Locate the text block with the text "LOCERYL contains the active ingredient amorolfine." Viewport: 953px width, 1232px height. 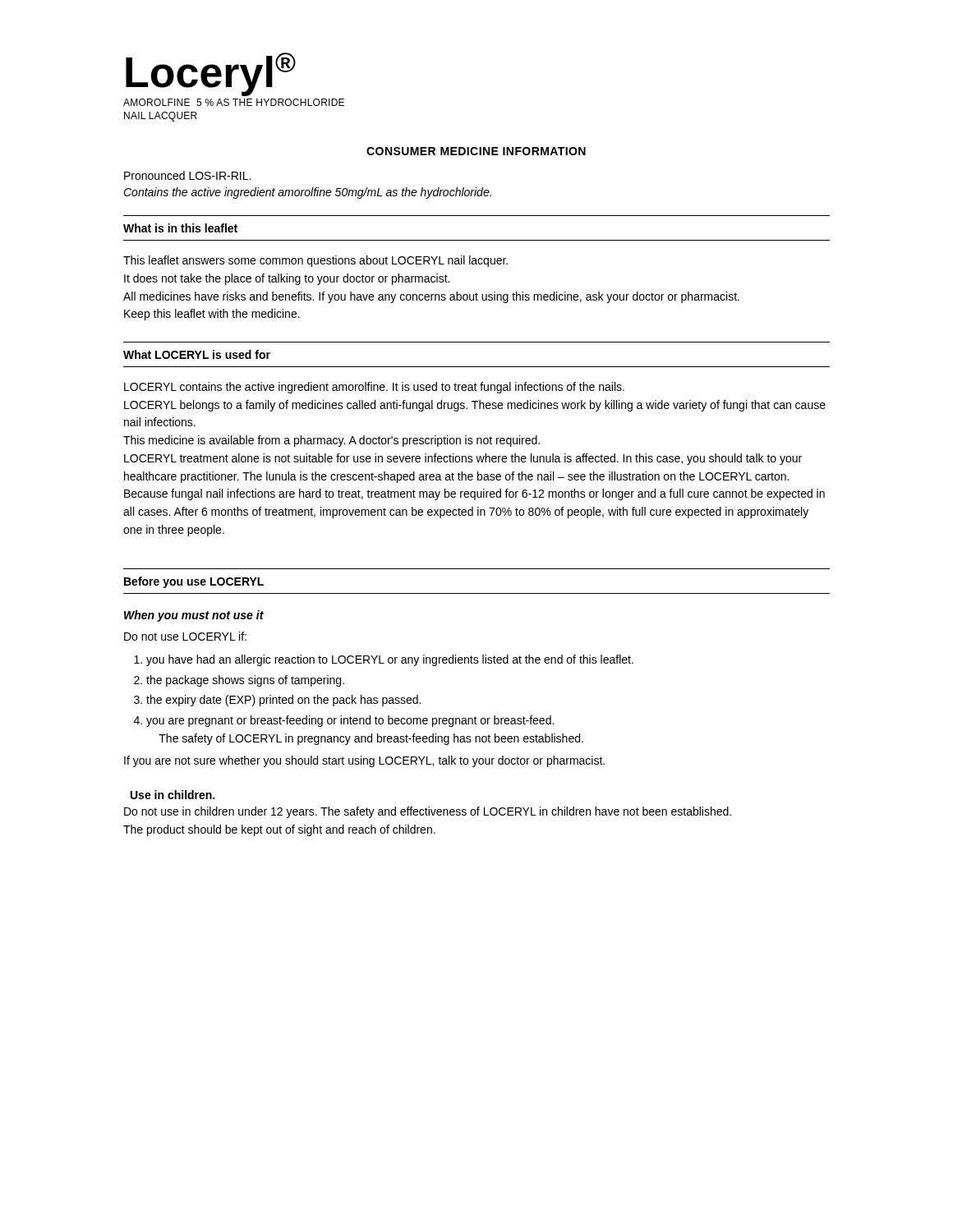pos(476,459)
